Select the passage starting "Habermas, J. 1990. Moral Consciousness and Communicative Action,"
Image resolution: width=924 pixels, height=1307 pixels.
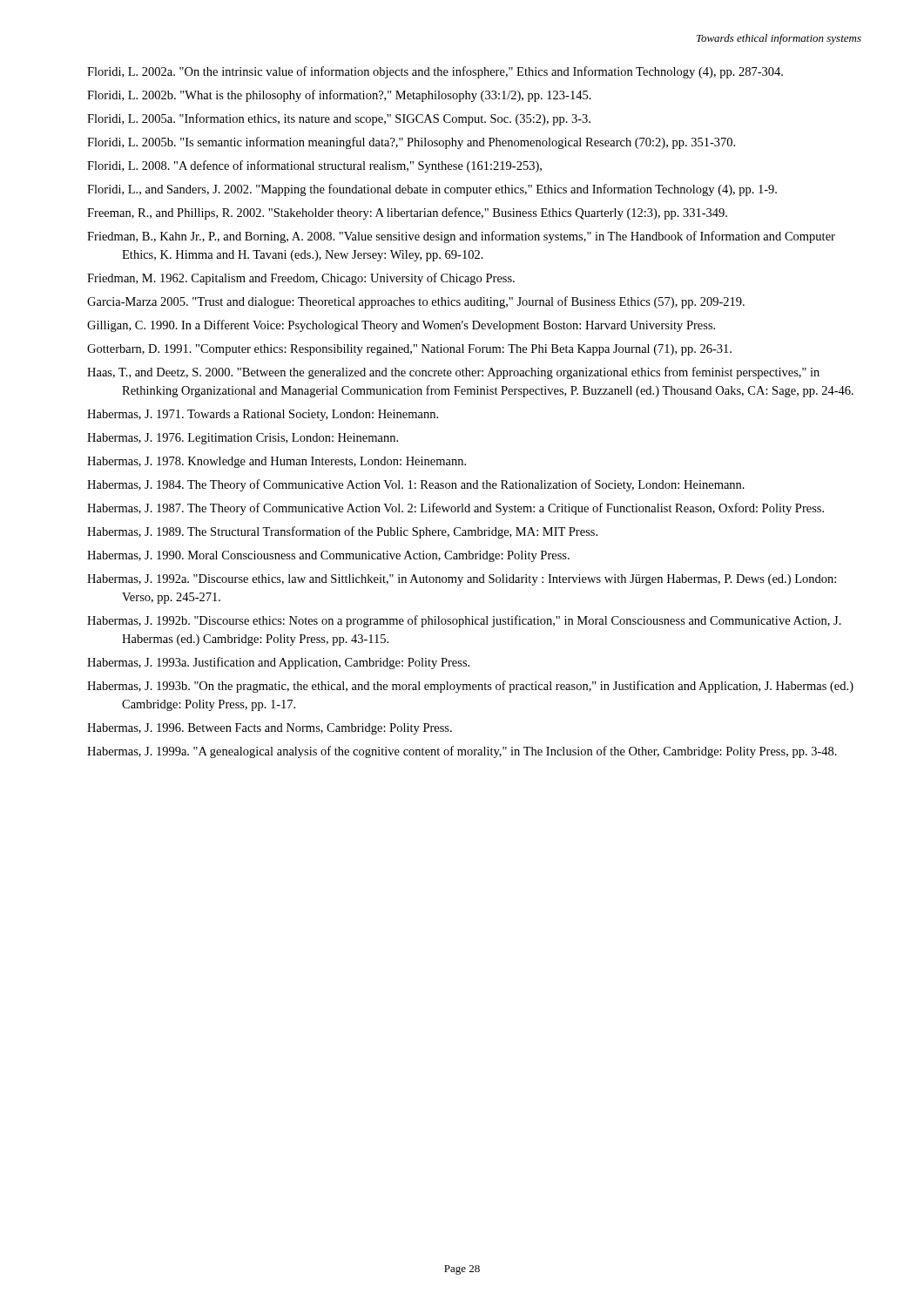click(x=329, y=555)
